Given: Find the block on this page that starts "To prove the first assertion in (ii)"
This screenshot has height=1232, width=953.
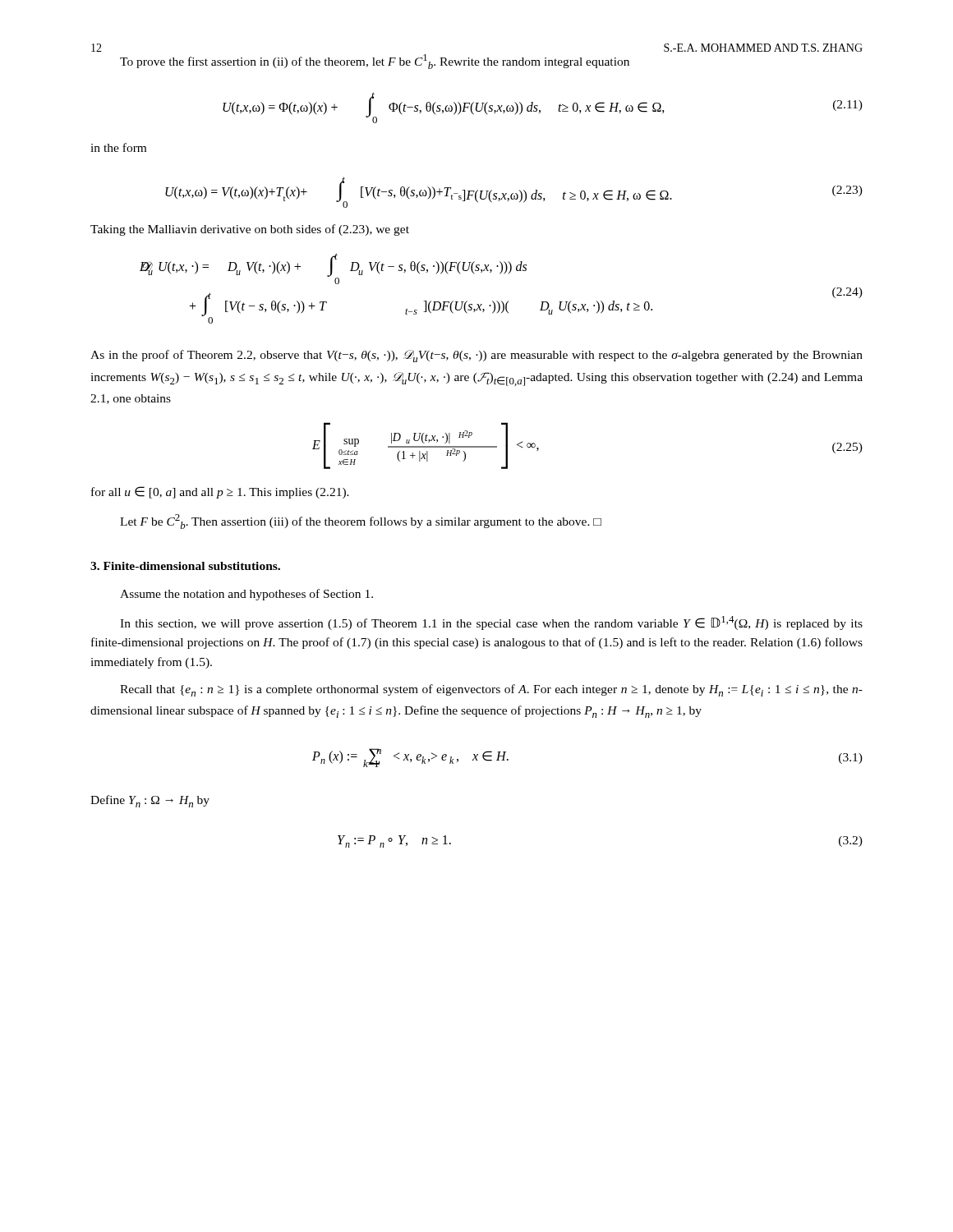Looking at the screenshot, I should pyautogui.click(x=375, y=61).
